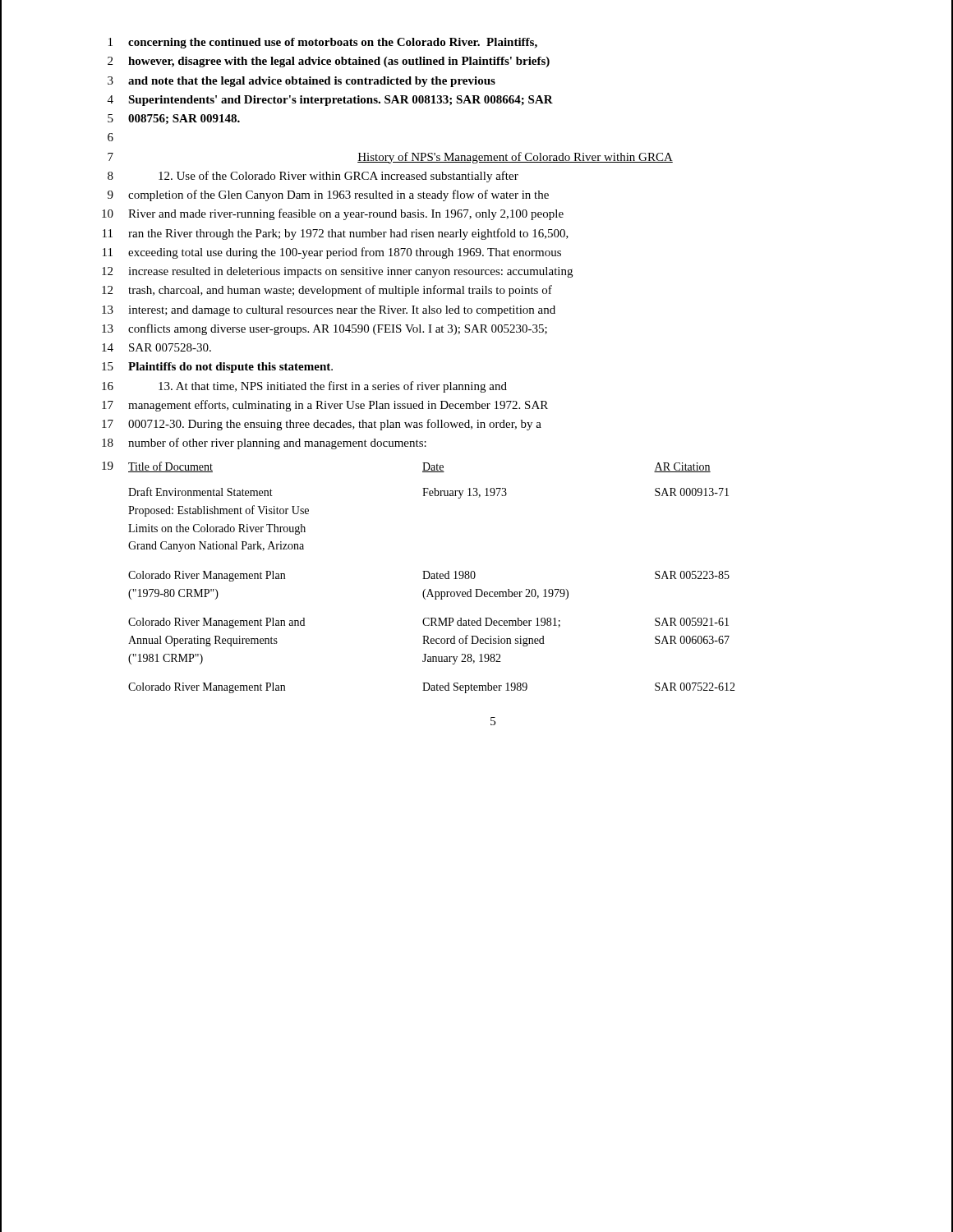
Task: Select the text block containing "2 however, disagree with the"
Action: 493,62
